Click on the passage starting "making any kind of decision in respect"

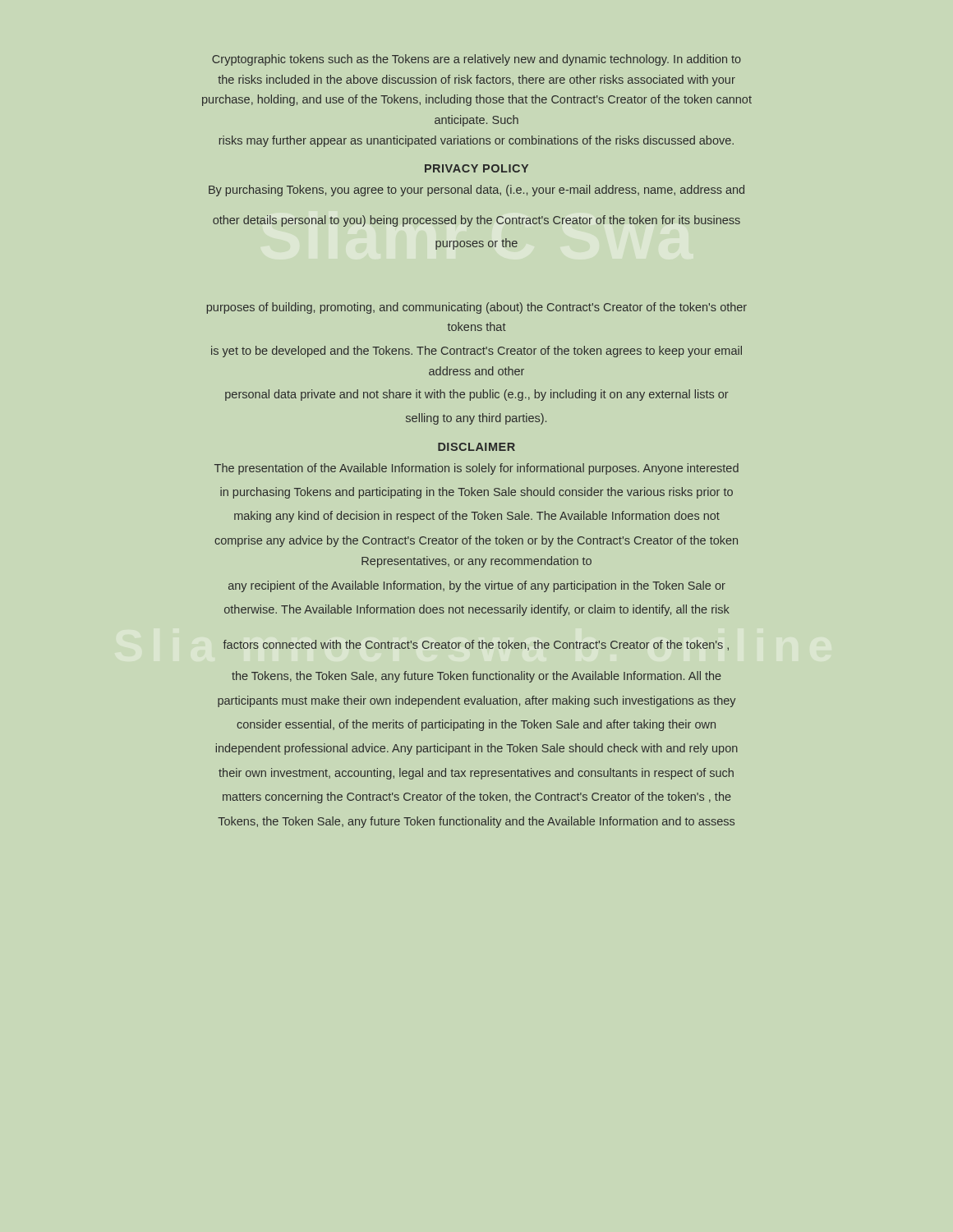476,516
